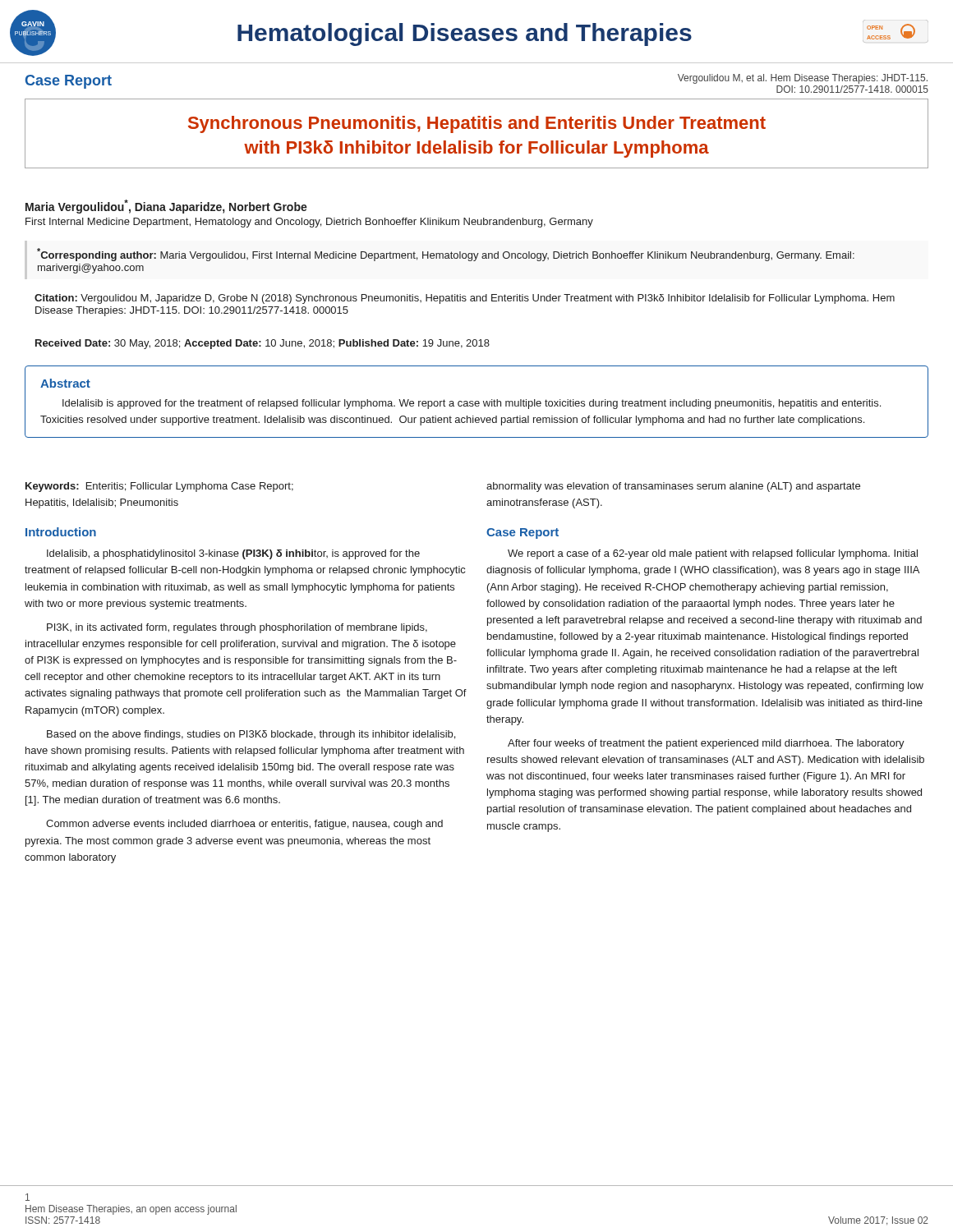This screenshot has height=1232, width=953.
Task: Click on the region starting "Idelalisib, a phosphatidylinositol 3-kinase (PI3K)"
Action: tap(245, 578)
